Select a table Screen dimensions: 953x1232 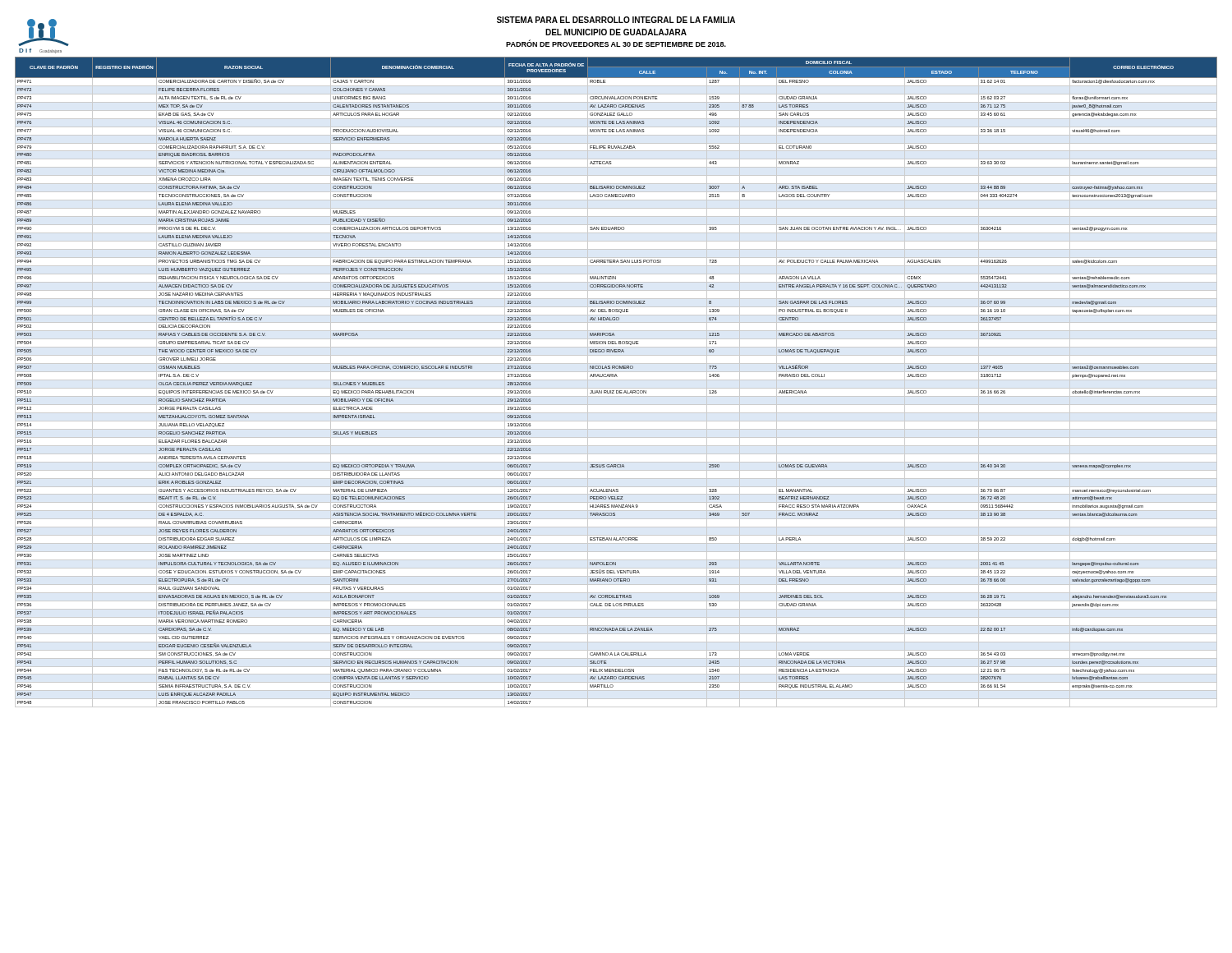tap(616, 382)
